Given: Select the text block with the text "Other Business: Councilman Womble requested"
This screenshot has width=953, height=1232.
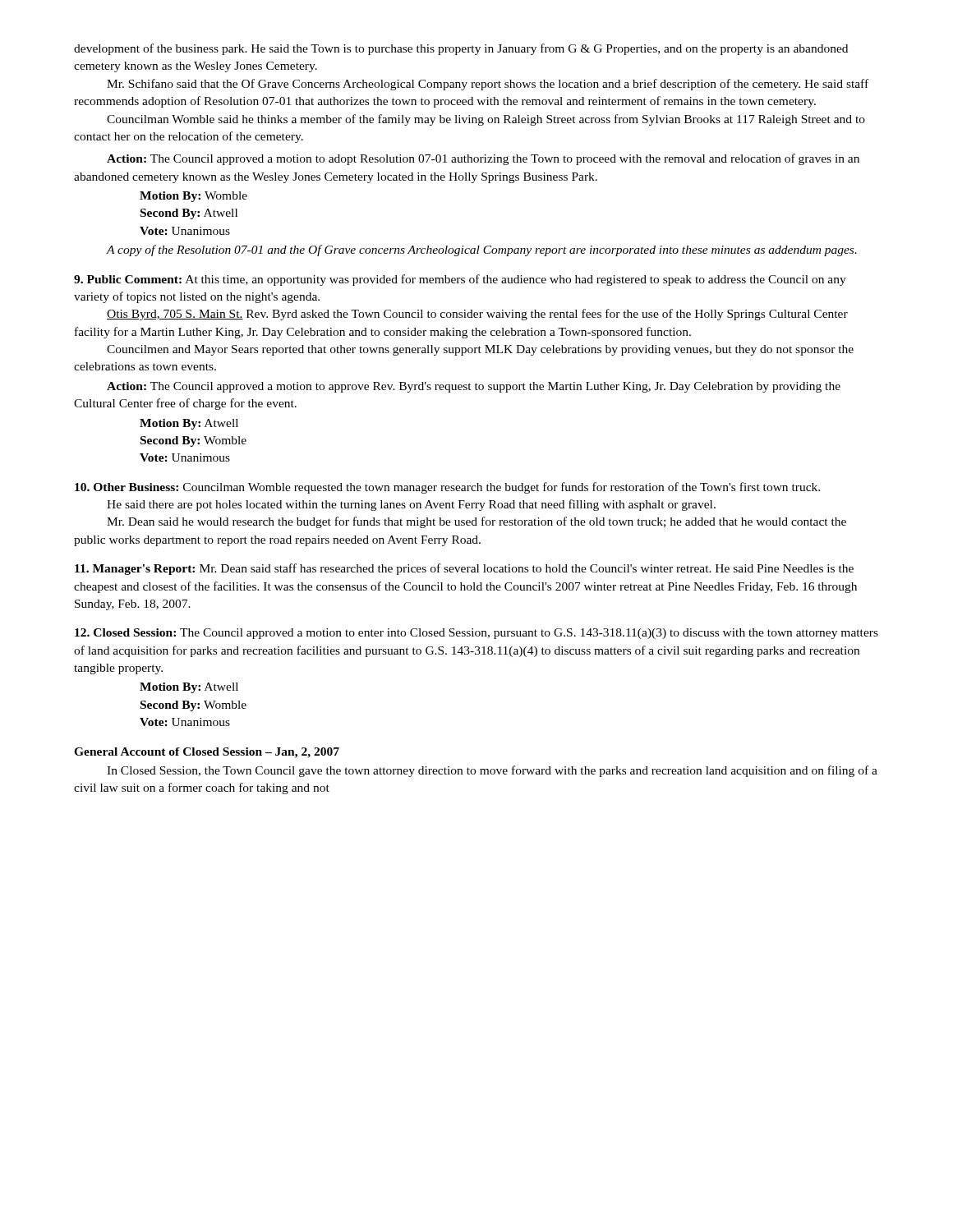Looking at the screenshot, I should 476,513.
